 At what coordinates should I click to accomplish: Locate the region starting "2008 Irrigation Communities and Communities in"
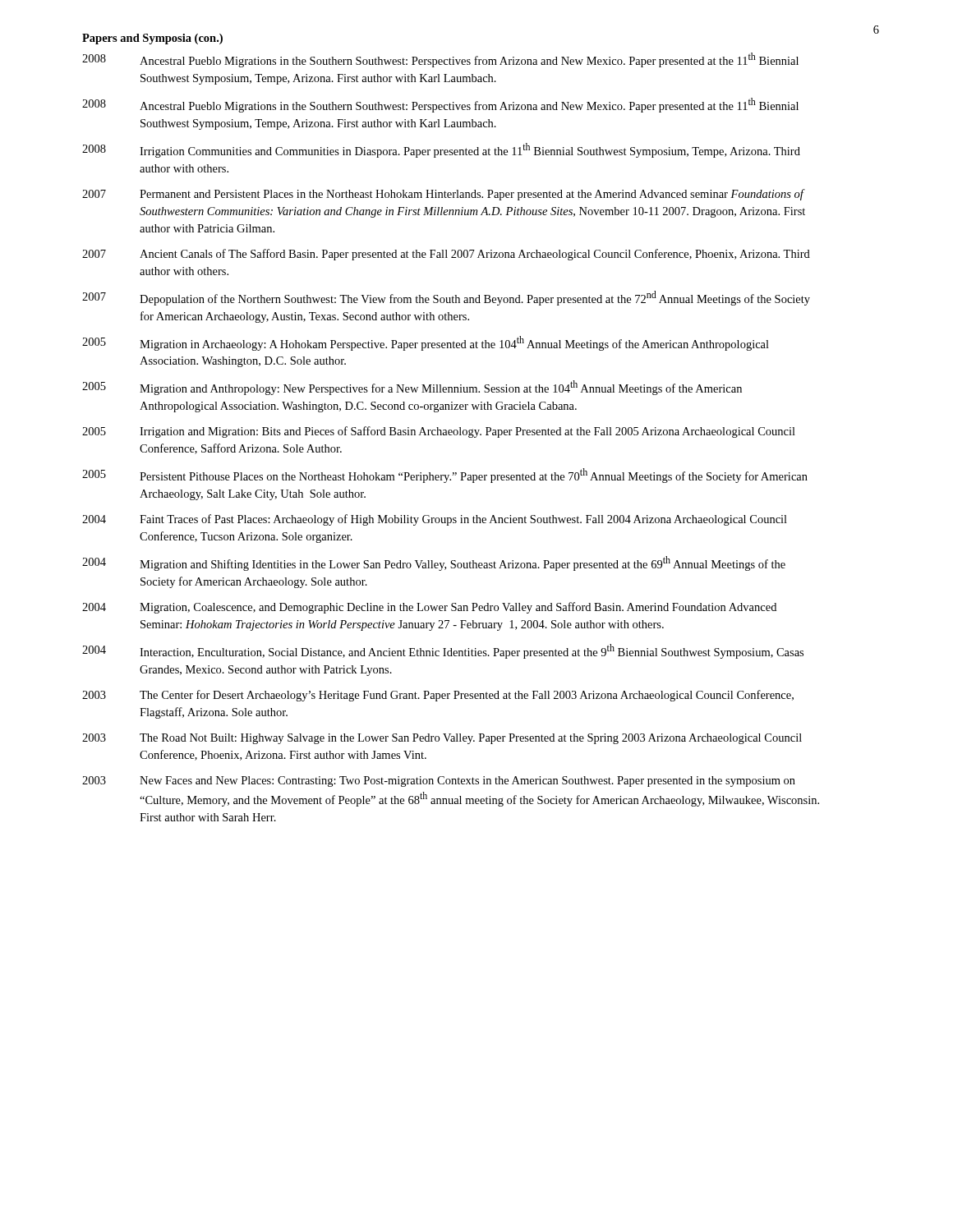[452, 159]
